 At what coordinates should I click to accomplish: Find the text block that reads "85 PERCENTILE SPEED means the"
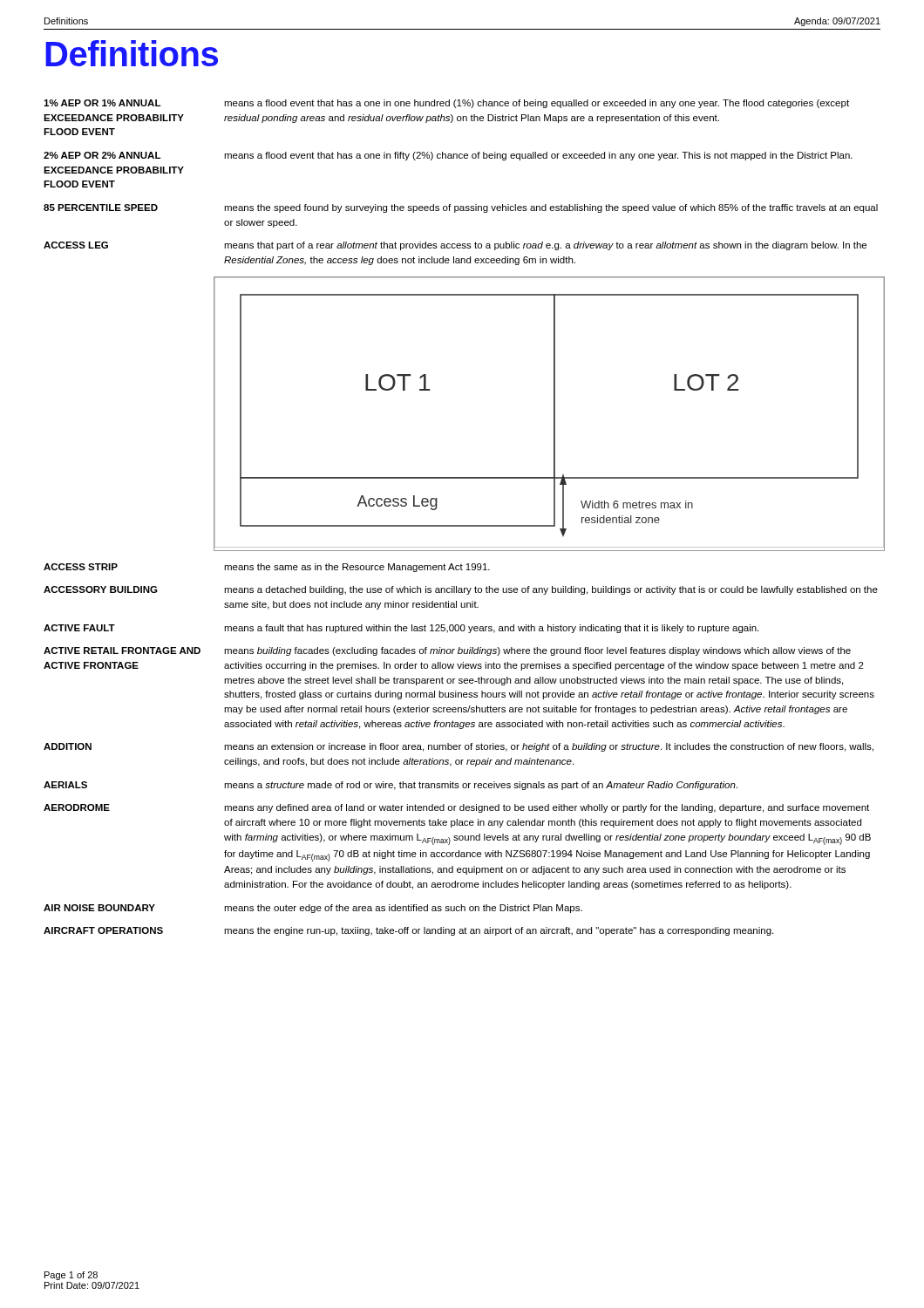click(x=462, y=215)
